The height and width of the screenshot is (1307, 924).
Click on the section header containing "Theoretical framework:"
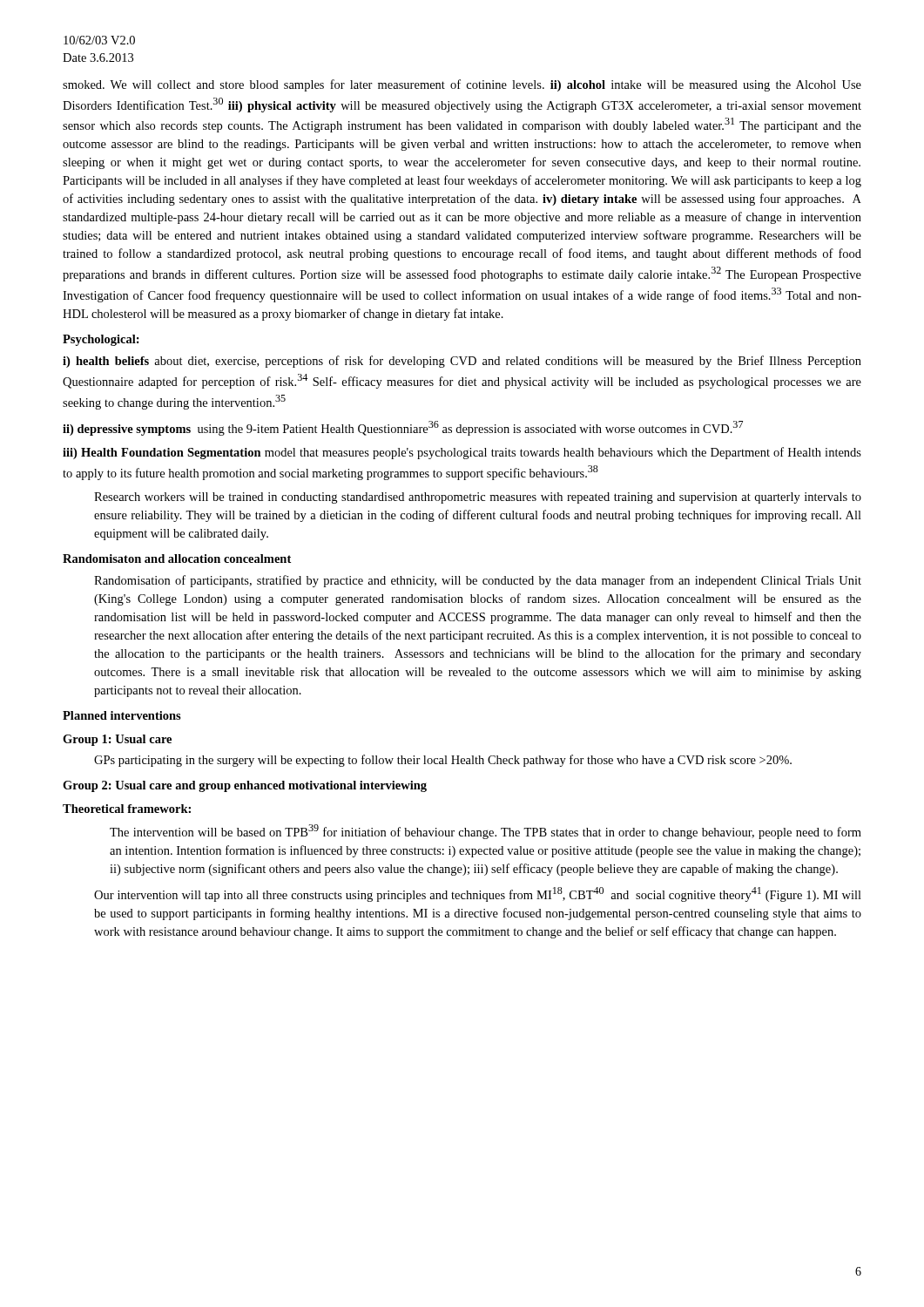127,808
